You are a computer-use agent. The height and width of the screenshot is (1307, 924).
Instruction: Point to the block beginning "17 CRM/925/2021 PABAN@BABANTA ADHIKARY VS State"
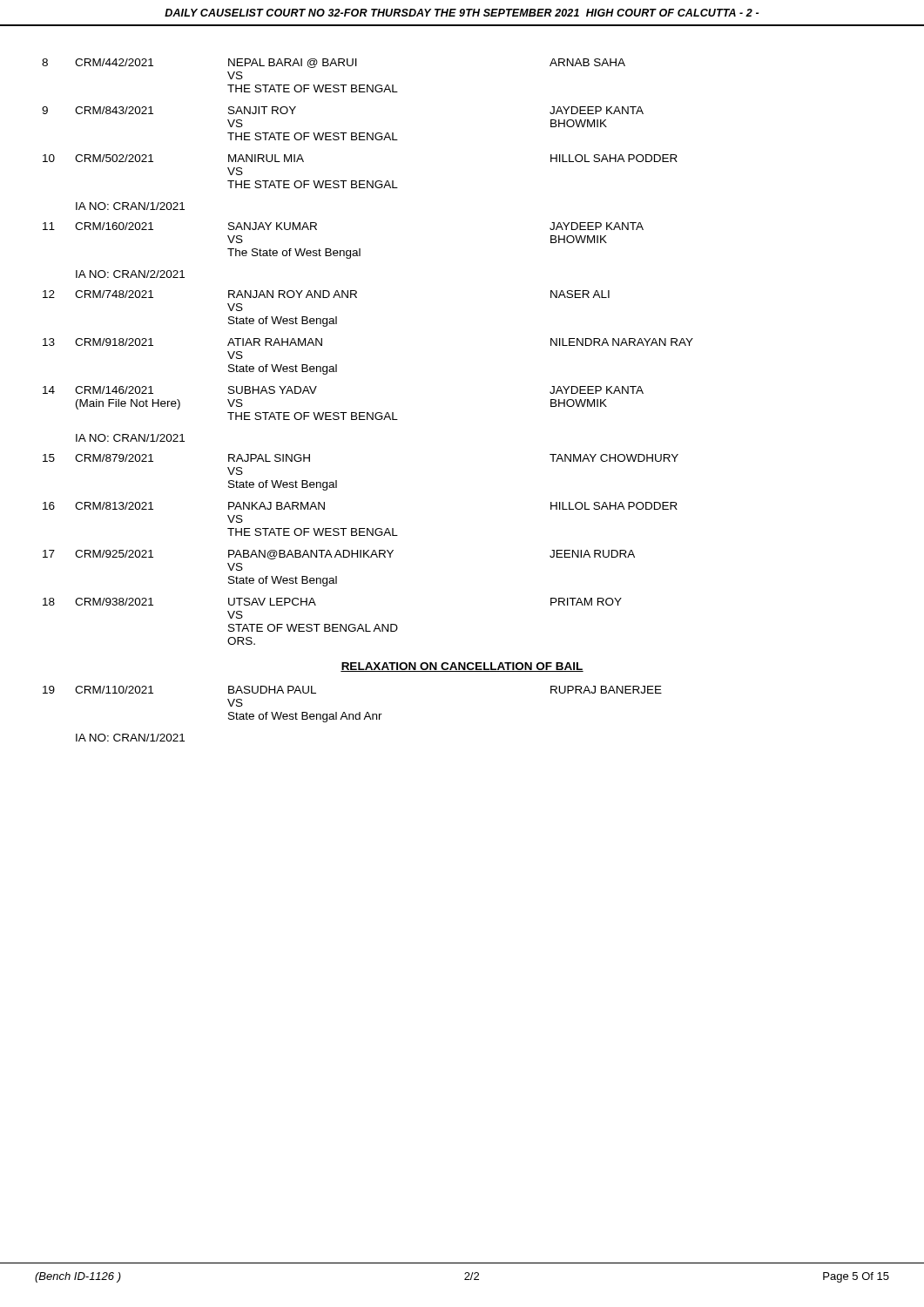pyautogui.click(x=339, y=555)
